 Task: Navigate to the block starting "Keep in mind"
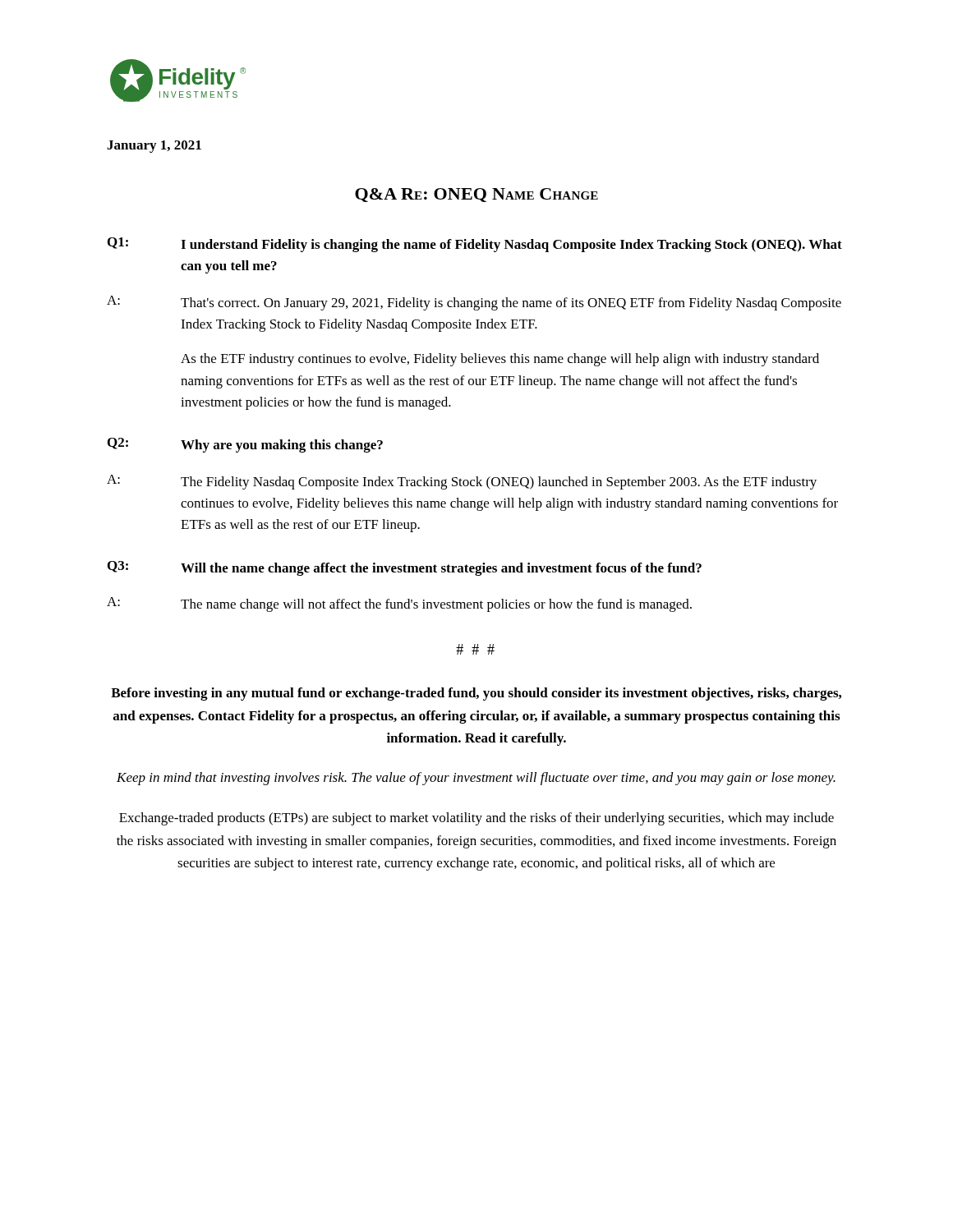tap(476, 777)
